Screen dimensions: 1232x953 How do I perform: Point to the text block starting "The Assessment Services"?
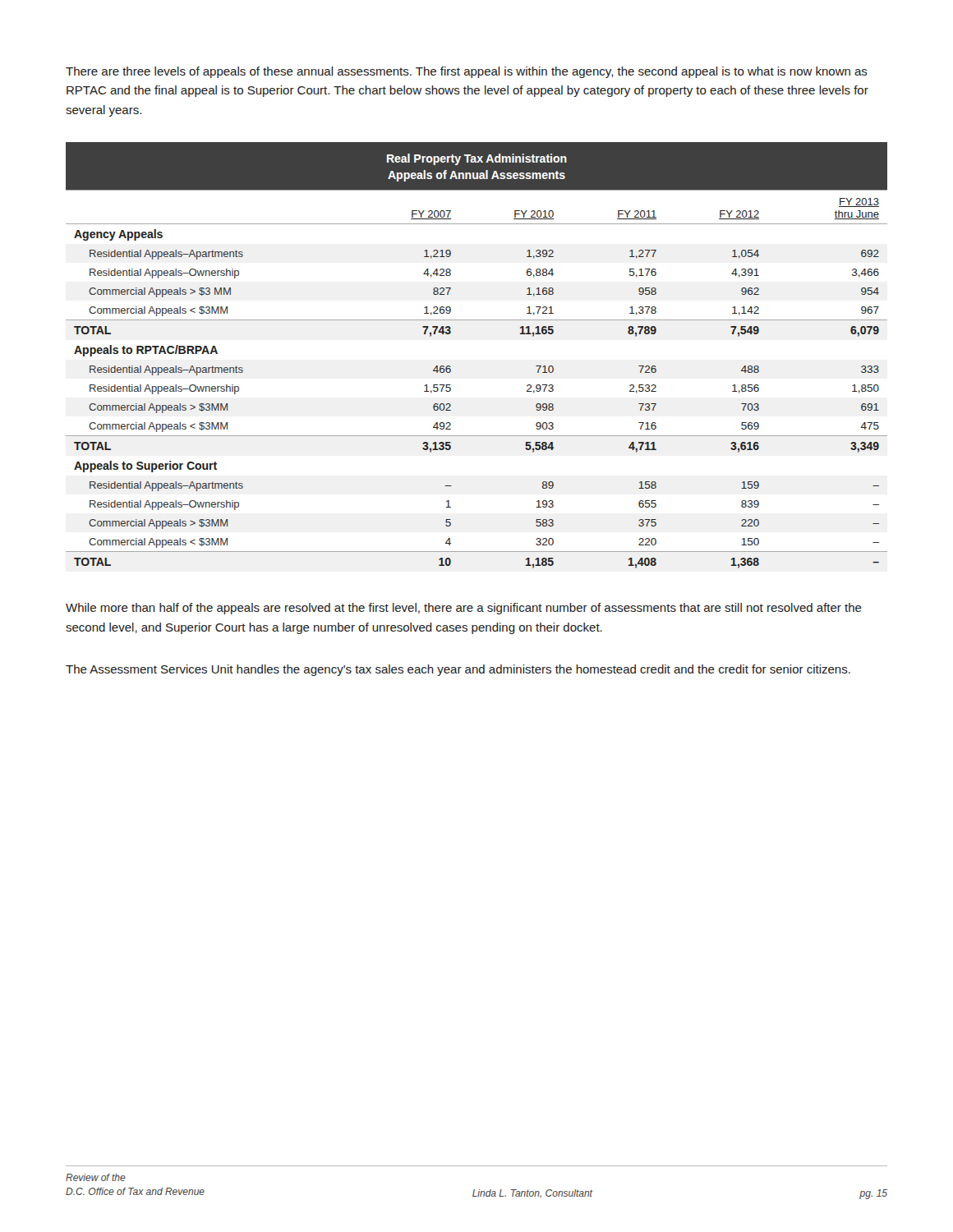[476, 669]
